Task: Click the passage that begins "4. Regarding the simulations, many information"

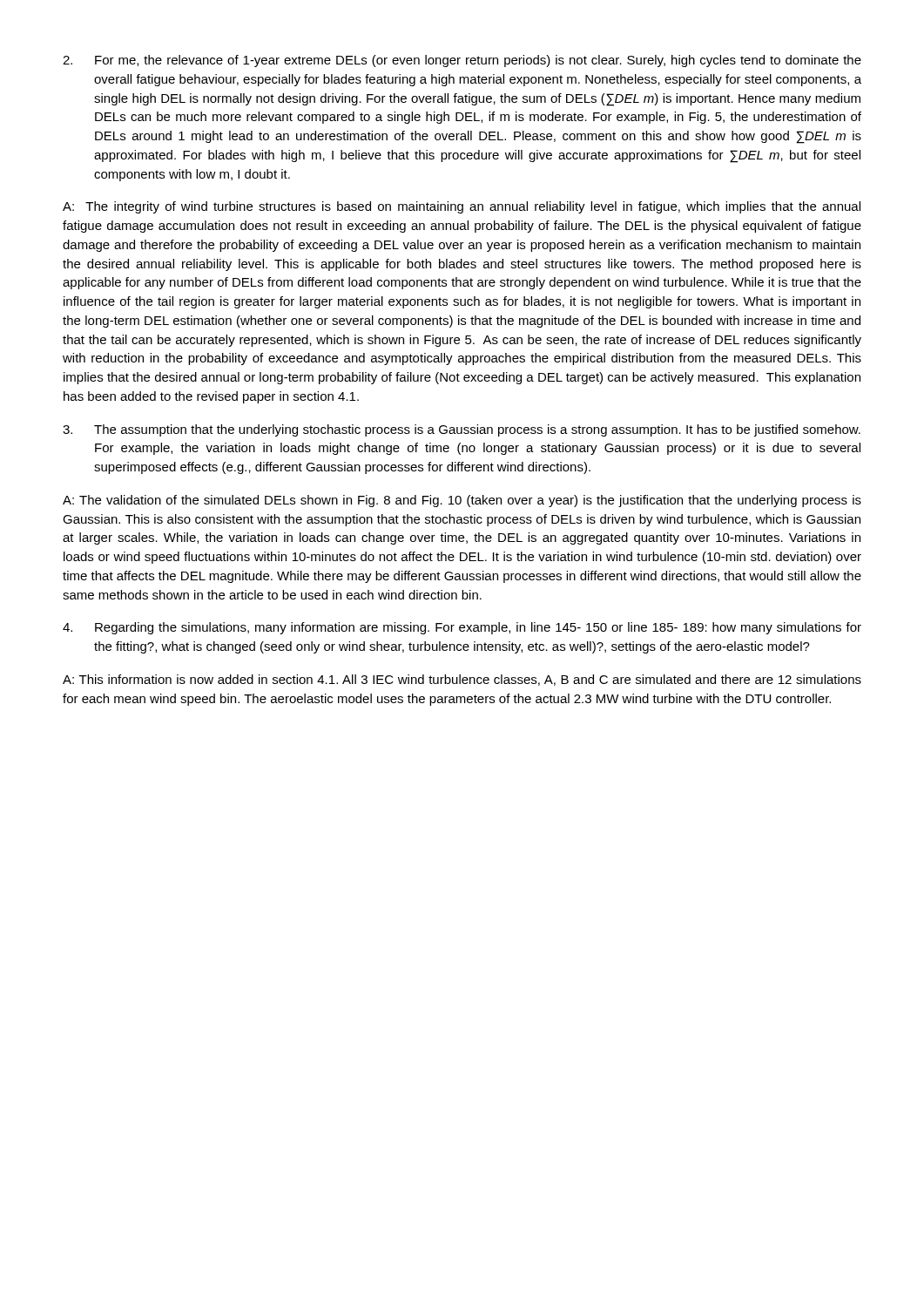Action: tap(462, 637)
